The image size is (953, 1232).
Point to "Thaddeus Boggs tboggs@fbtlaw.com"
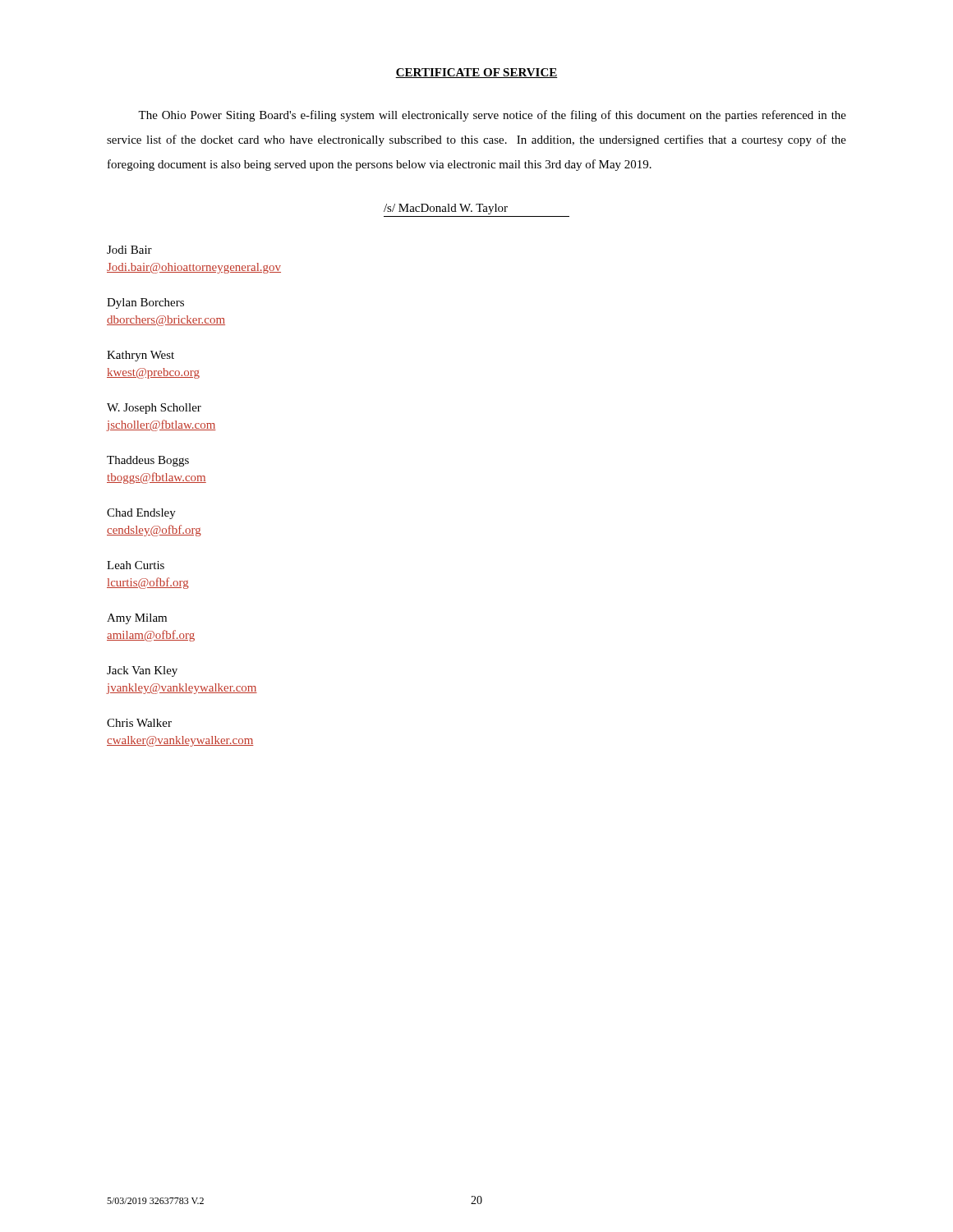point(148,461)
